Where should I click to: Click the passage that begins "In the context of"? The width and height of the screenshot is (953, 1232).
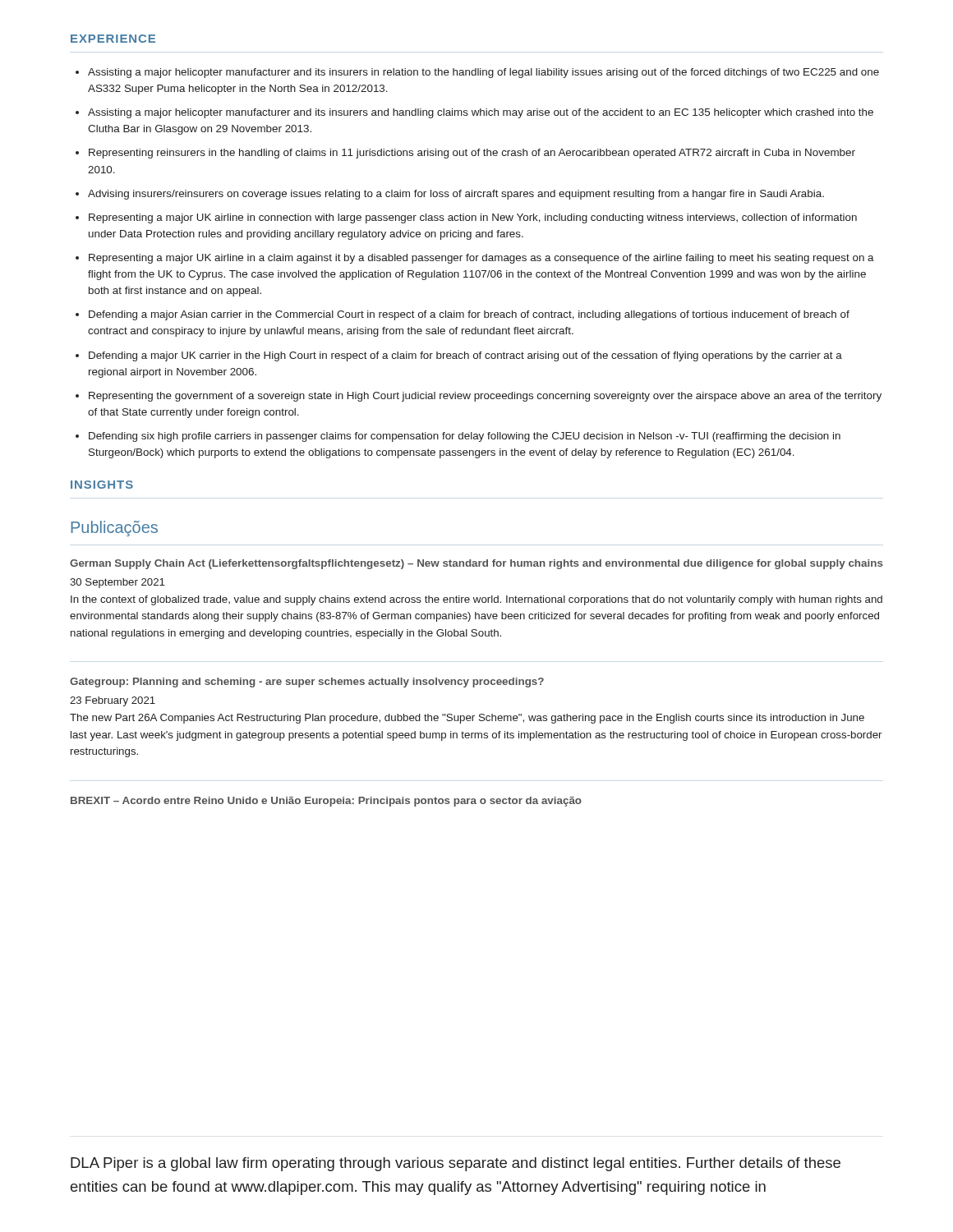[x=476, y=616]
